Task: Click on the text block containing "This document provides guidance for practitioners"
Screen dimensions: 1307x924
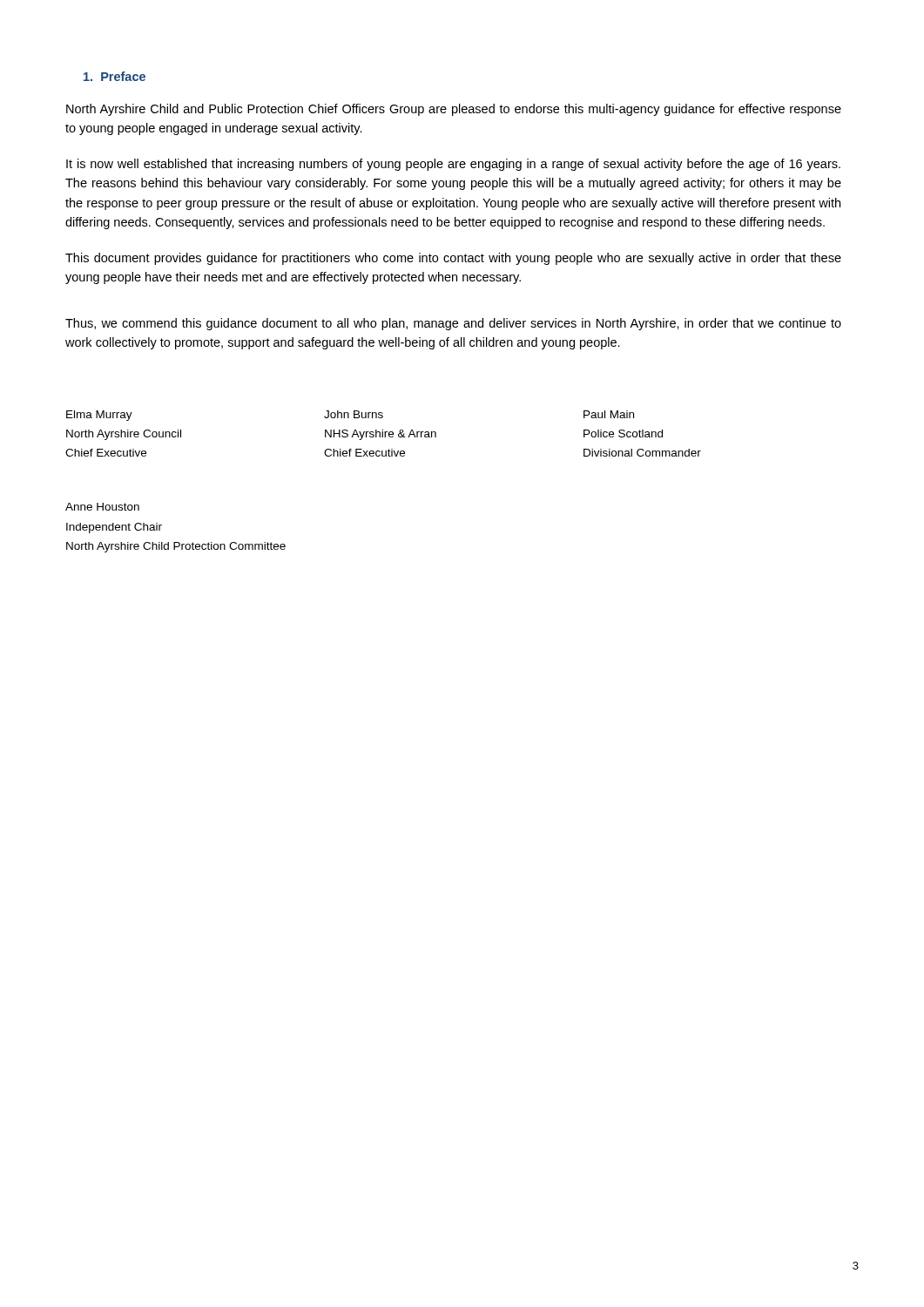Action: [x=453, y=268]
